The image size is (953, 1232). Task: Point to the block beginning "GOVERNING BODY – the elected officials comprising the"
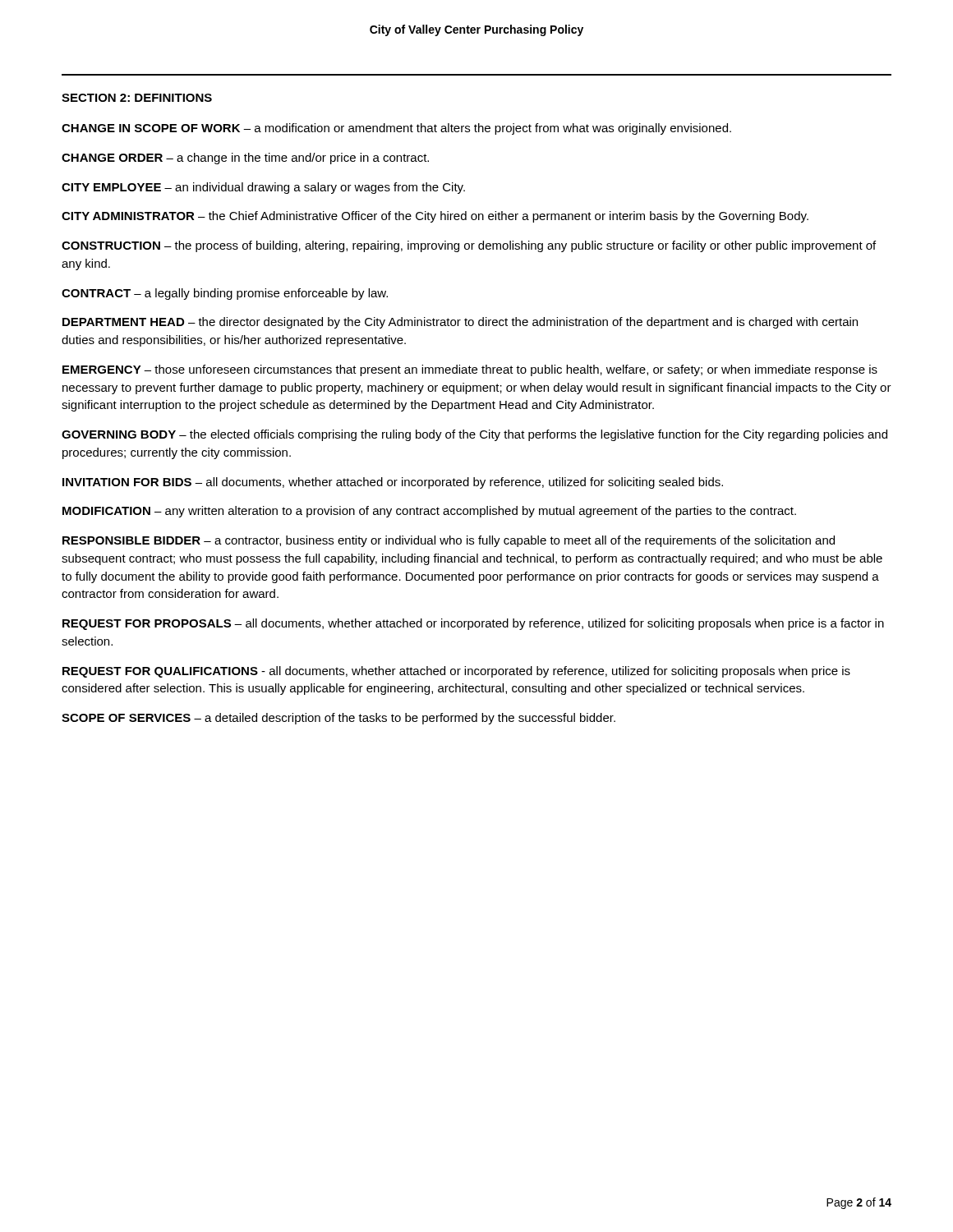tap(476, 443)
